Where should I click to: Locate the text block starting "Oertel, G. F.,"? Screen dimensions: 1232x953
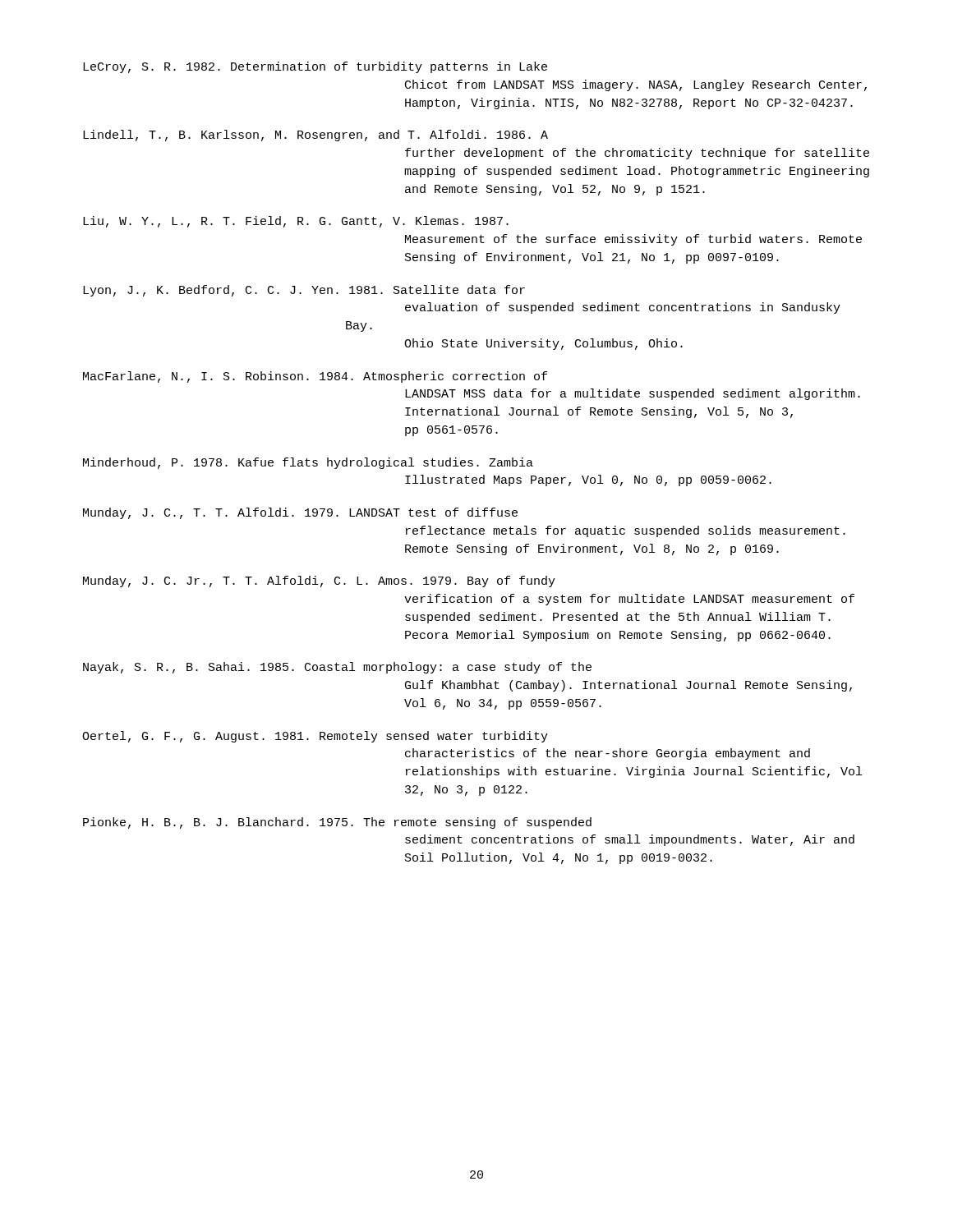click(476, 764)
